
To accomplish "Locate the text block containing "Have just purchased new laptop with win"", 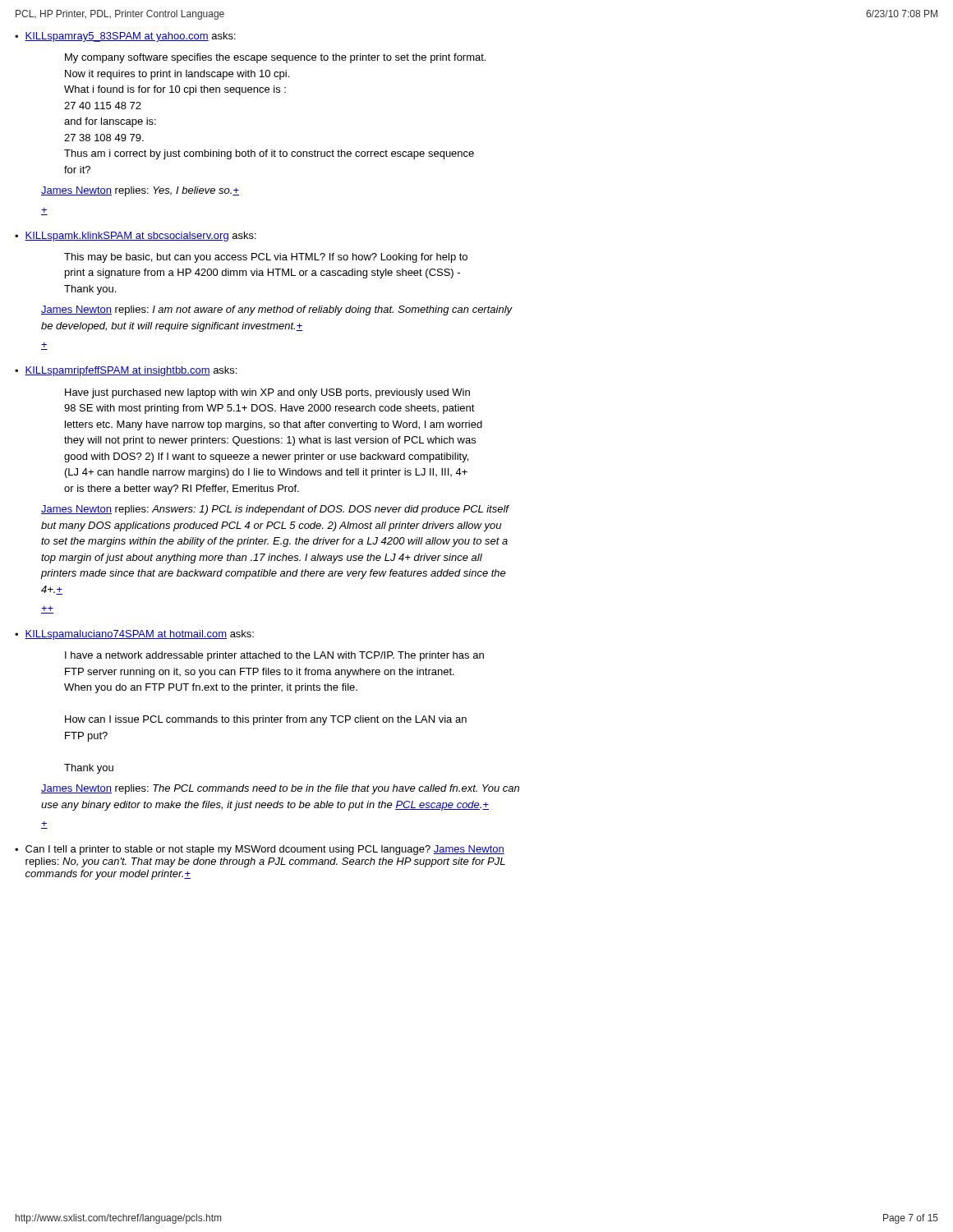I will [x=273, y=440].
